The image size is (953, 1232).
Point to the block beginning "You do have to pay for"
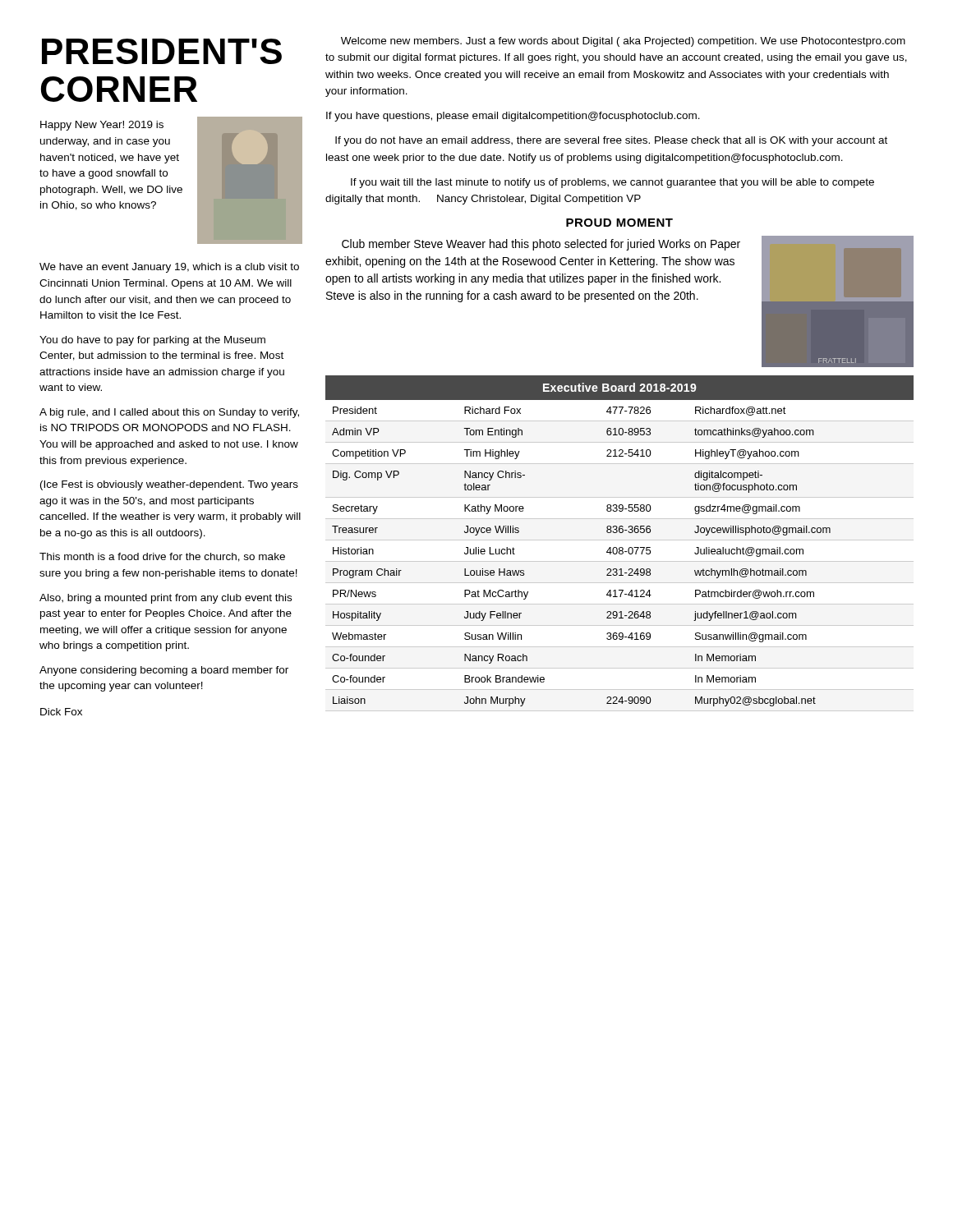[x=162, y=363]
